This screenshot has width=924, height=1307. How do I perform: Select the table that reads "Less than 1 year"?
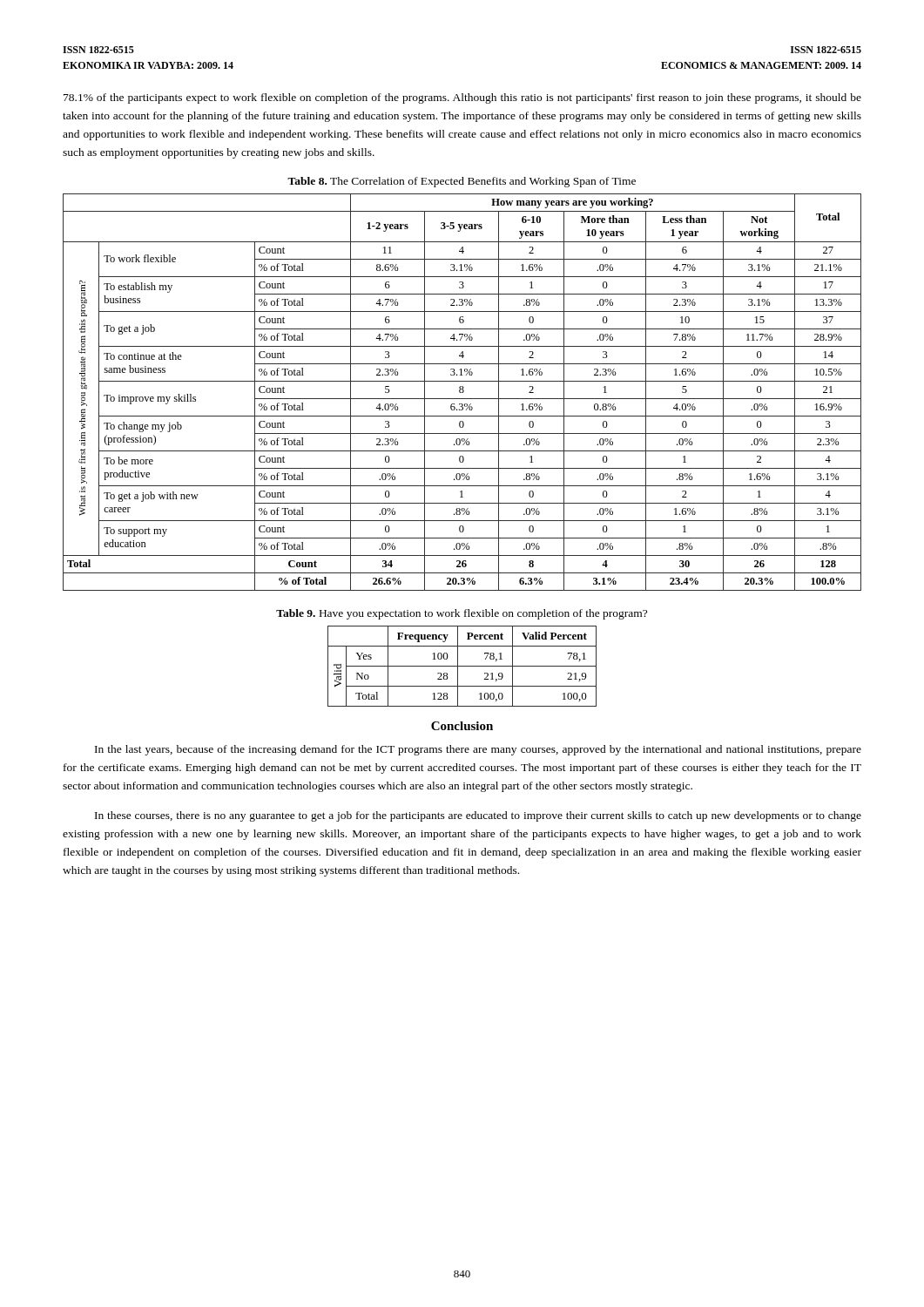[462, 392]
